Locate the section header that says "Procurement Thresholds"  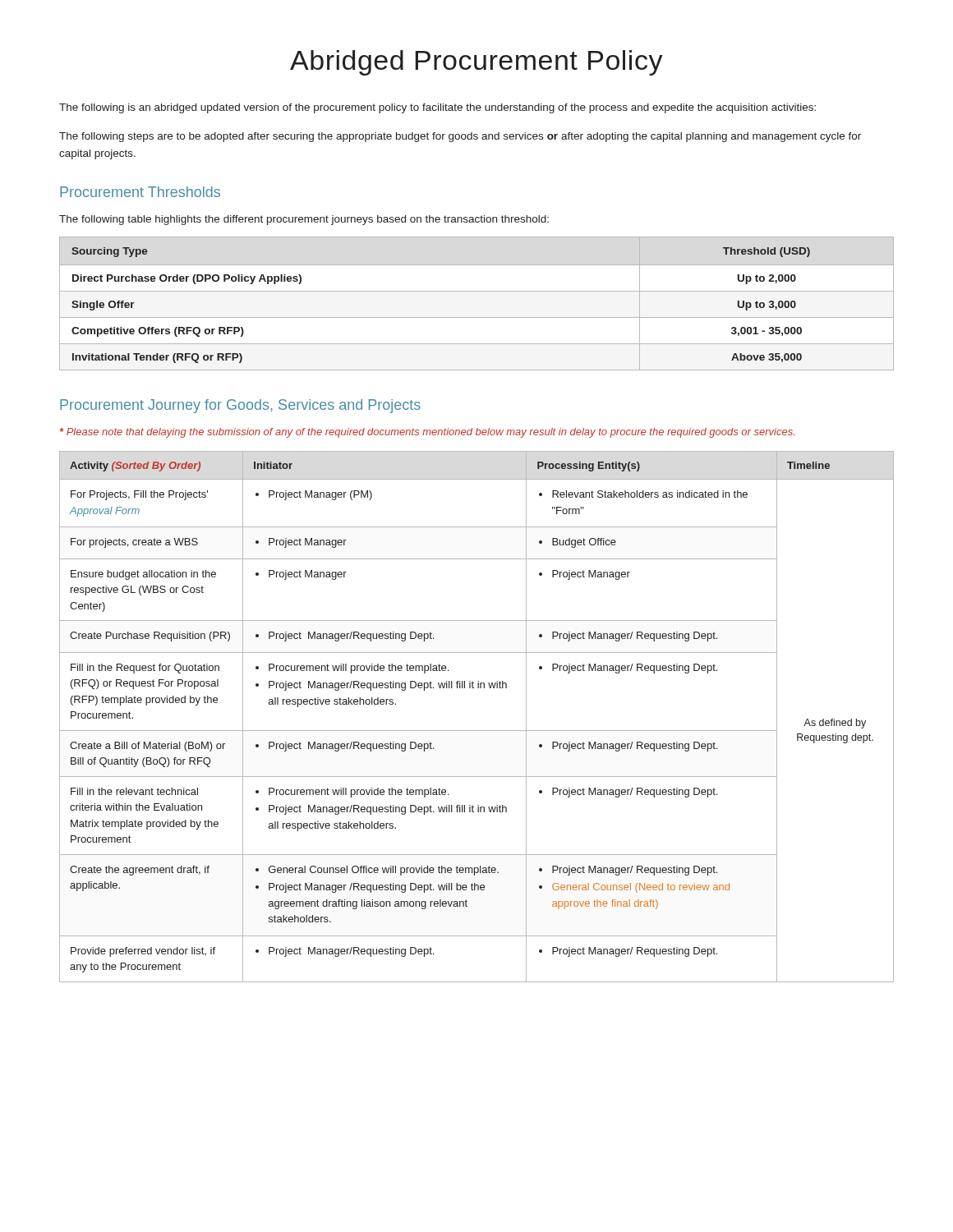tap(140, 192)
